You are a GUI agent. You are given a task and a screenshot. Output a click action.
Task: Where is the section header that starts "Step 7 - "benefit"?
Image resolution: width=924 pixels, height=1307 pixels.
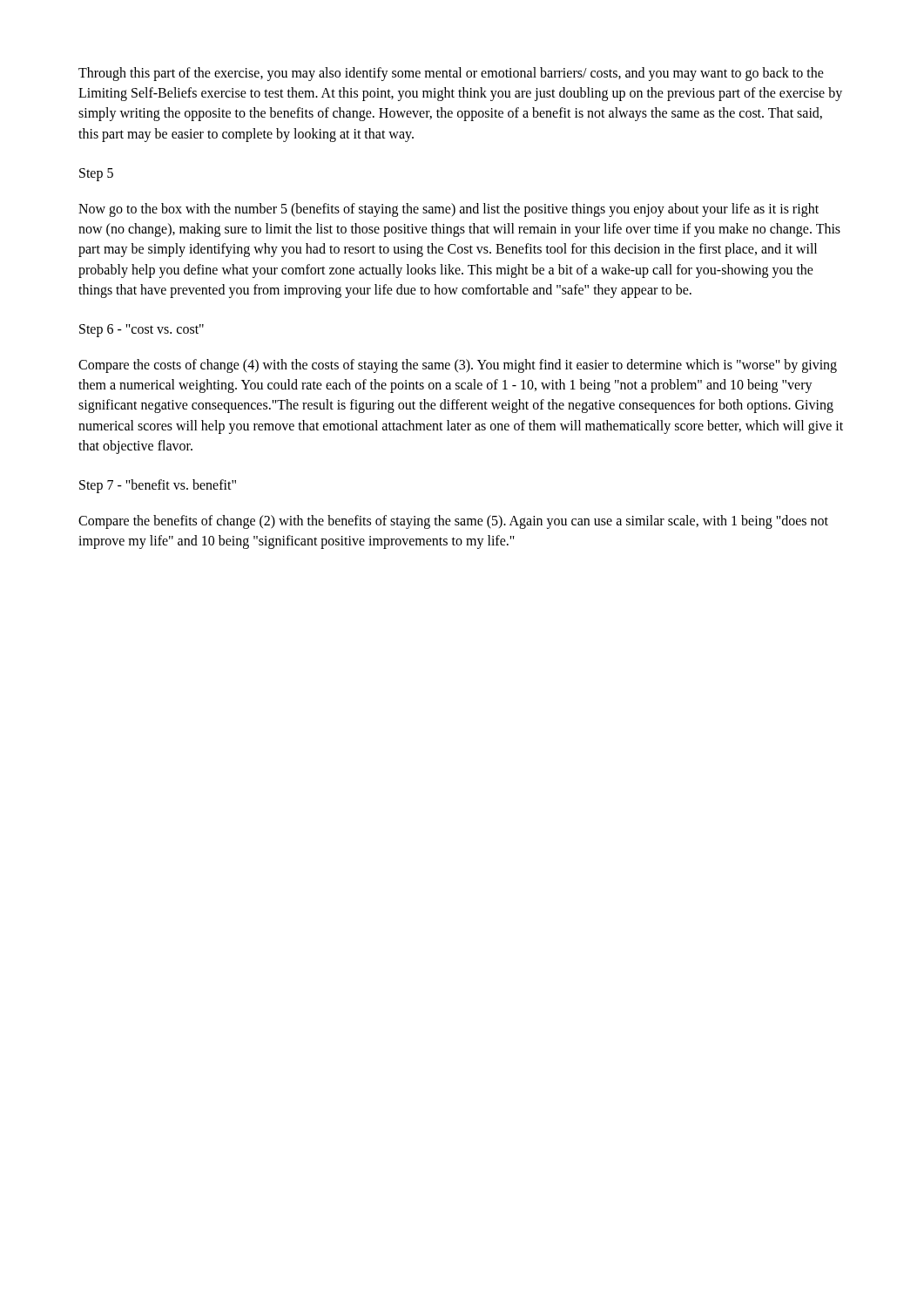click(158, 485)
